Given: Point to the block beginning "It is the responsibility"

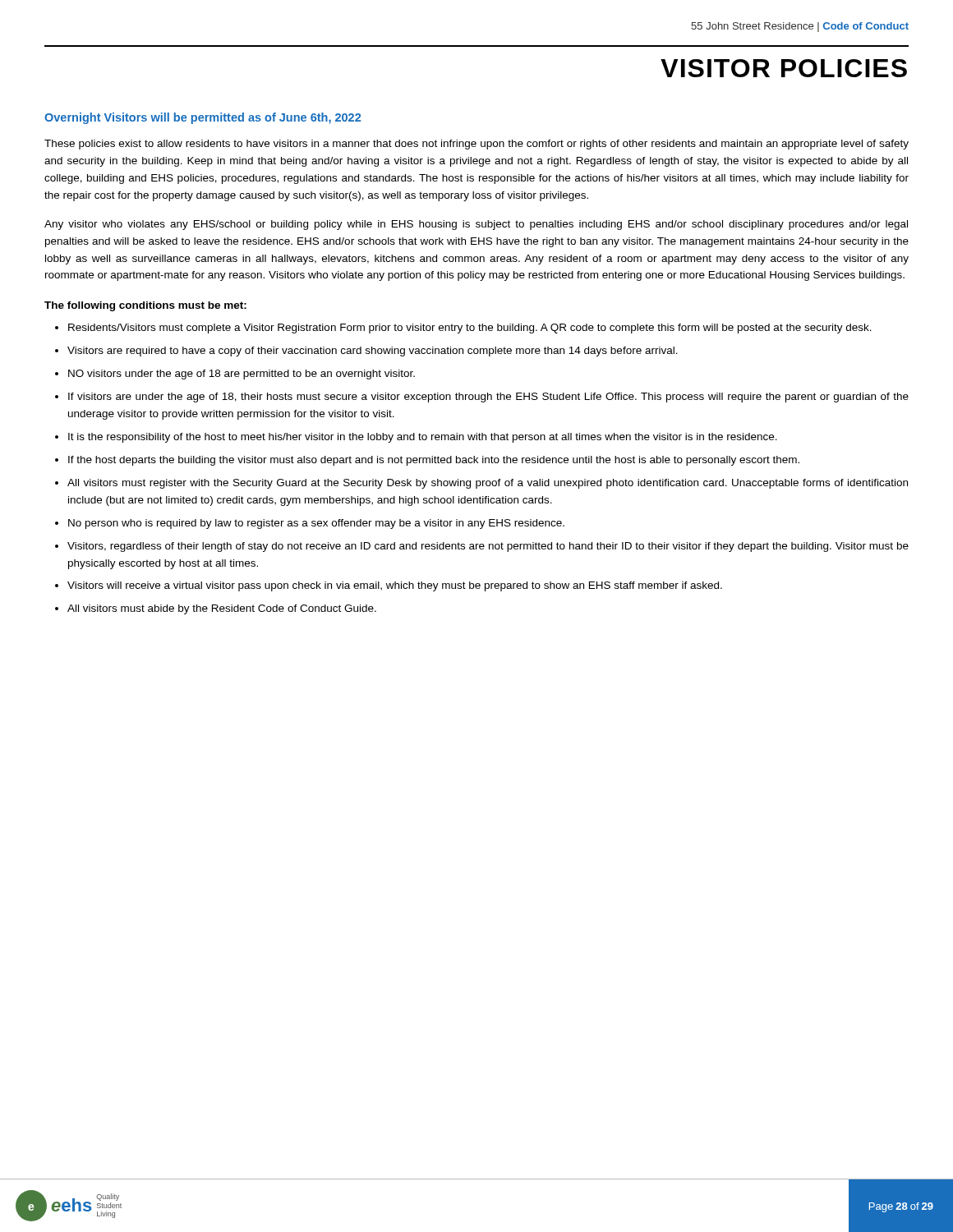Looking at the screenshot, I should click(x=422, y=436).
